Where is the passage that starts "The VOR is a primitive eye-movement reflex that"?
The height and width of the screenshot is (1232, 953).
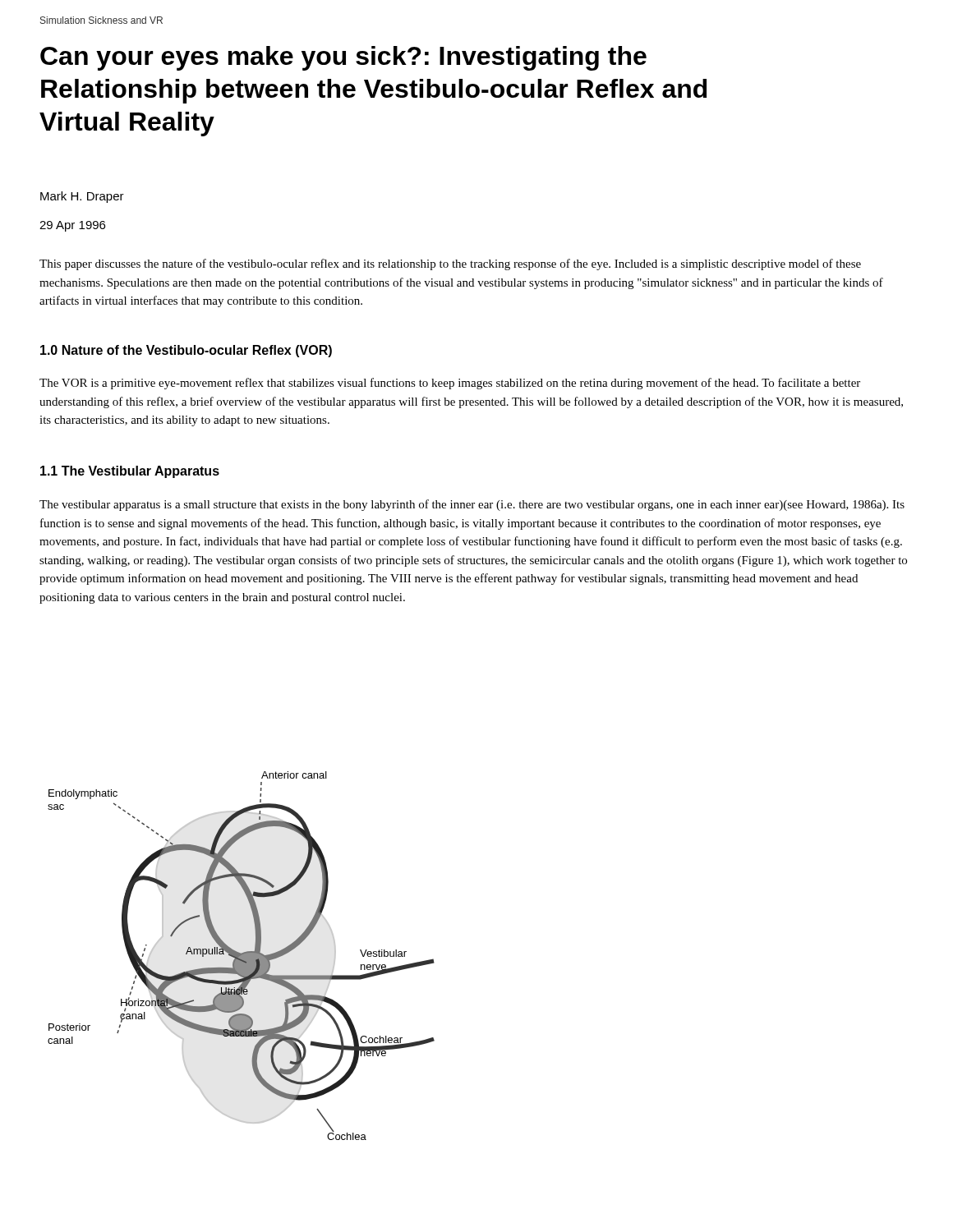point(472,401)
